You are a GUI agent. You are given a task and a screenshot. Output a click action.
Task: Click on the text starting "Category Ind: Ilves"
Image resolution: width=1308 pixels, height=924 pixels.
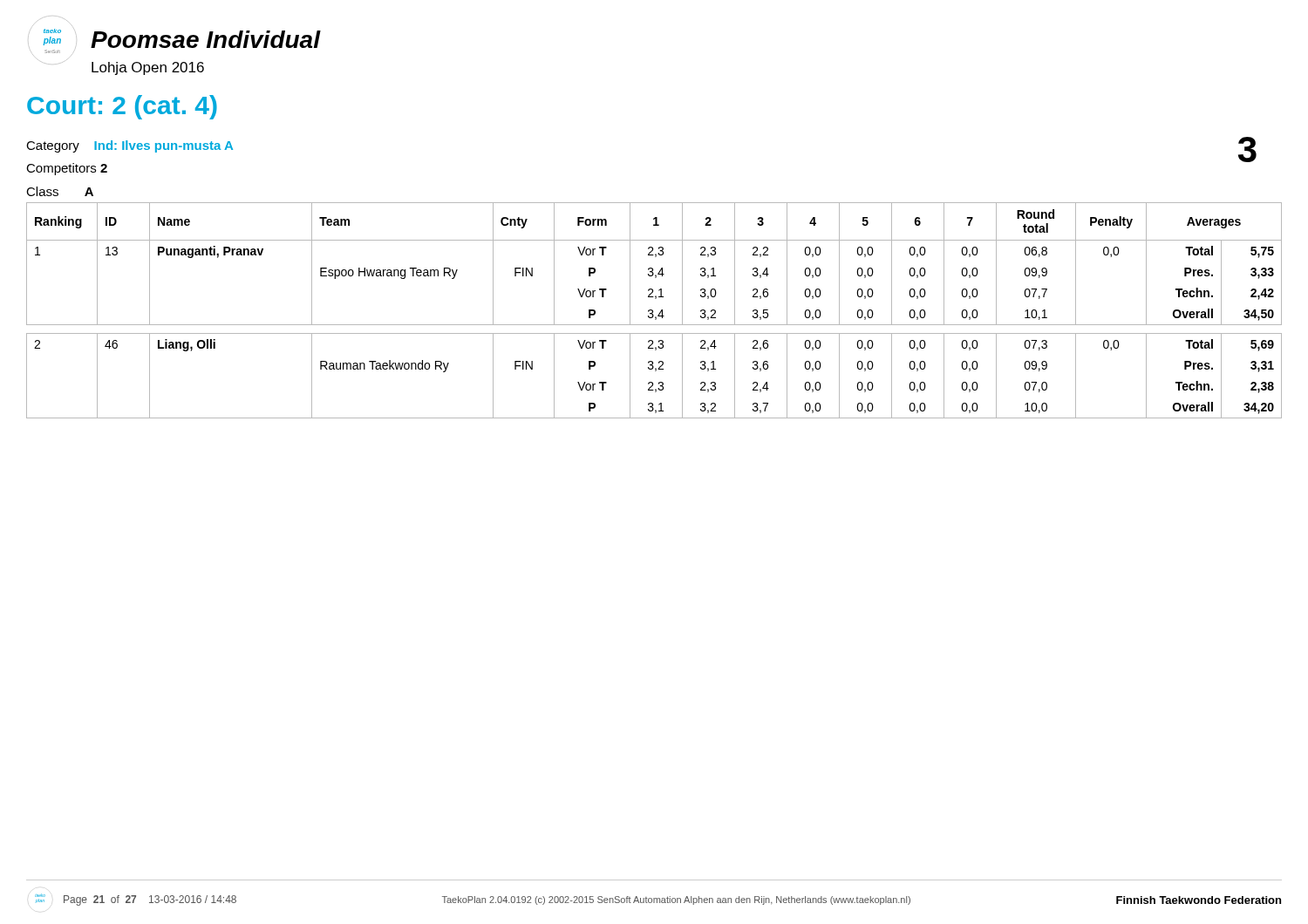click(x=129, y=146)
